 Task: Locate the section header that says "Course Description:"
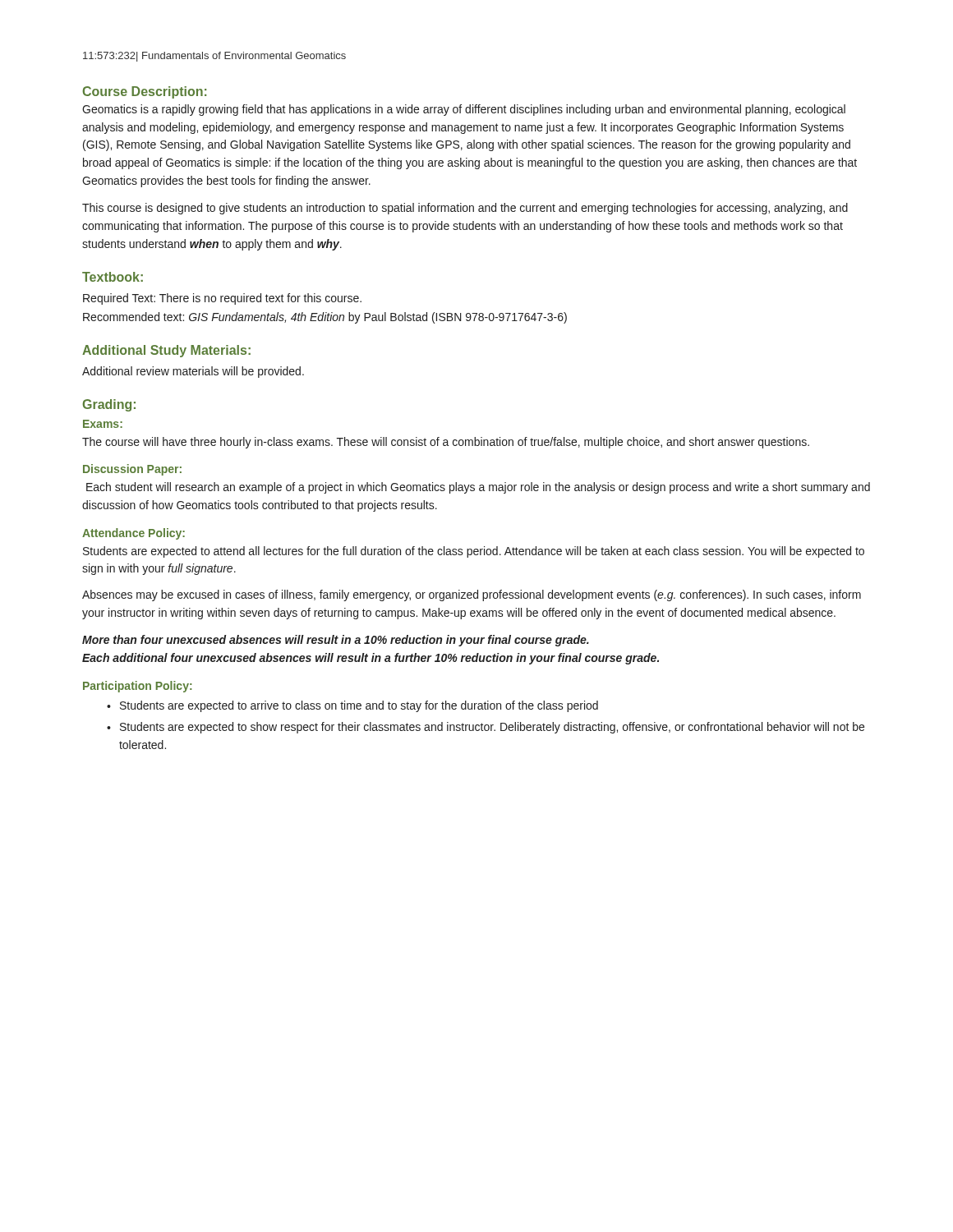tap(145, 92)
